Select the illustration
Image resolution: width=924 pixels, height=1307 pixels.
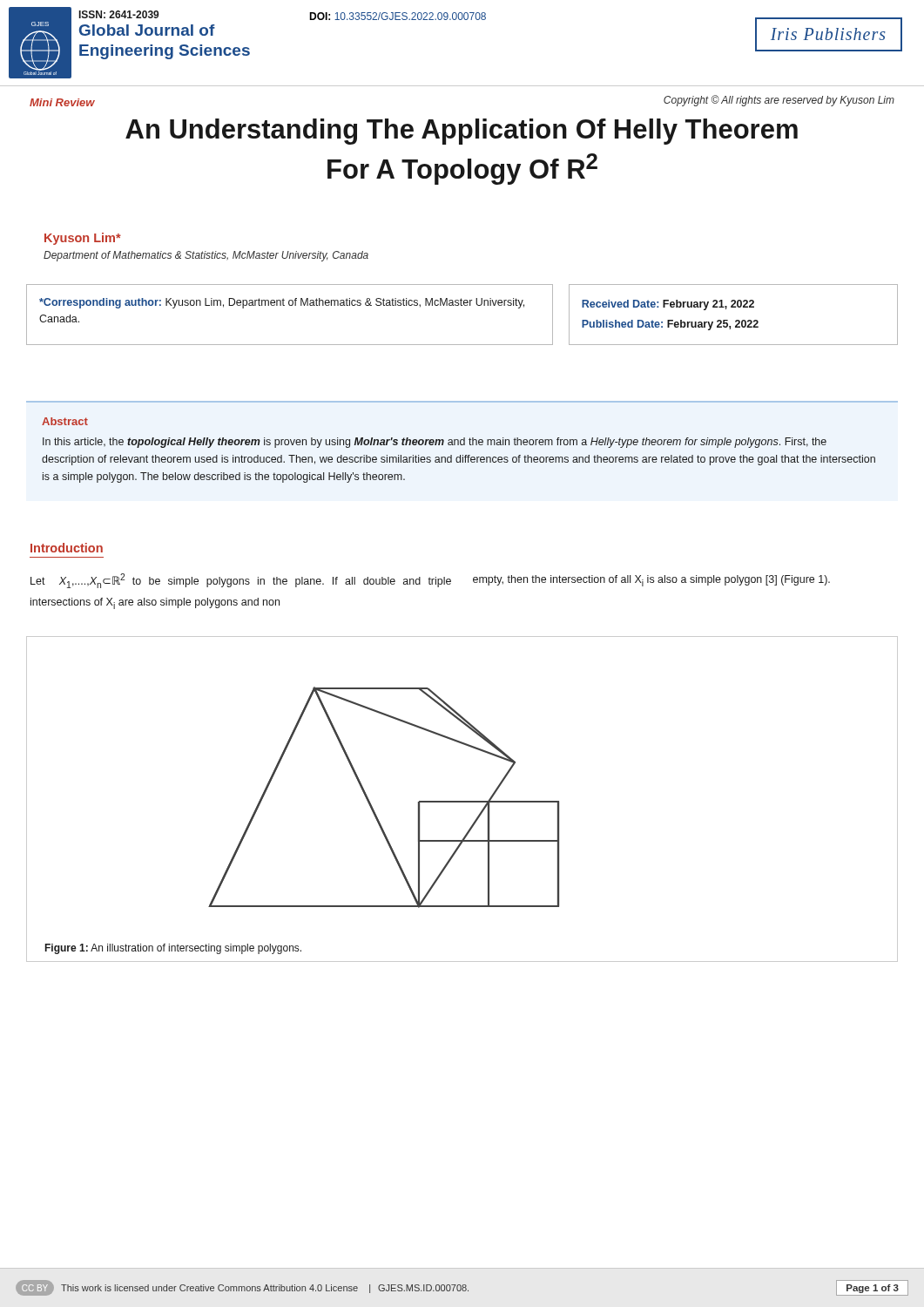pos(462,799)
